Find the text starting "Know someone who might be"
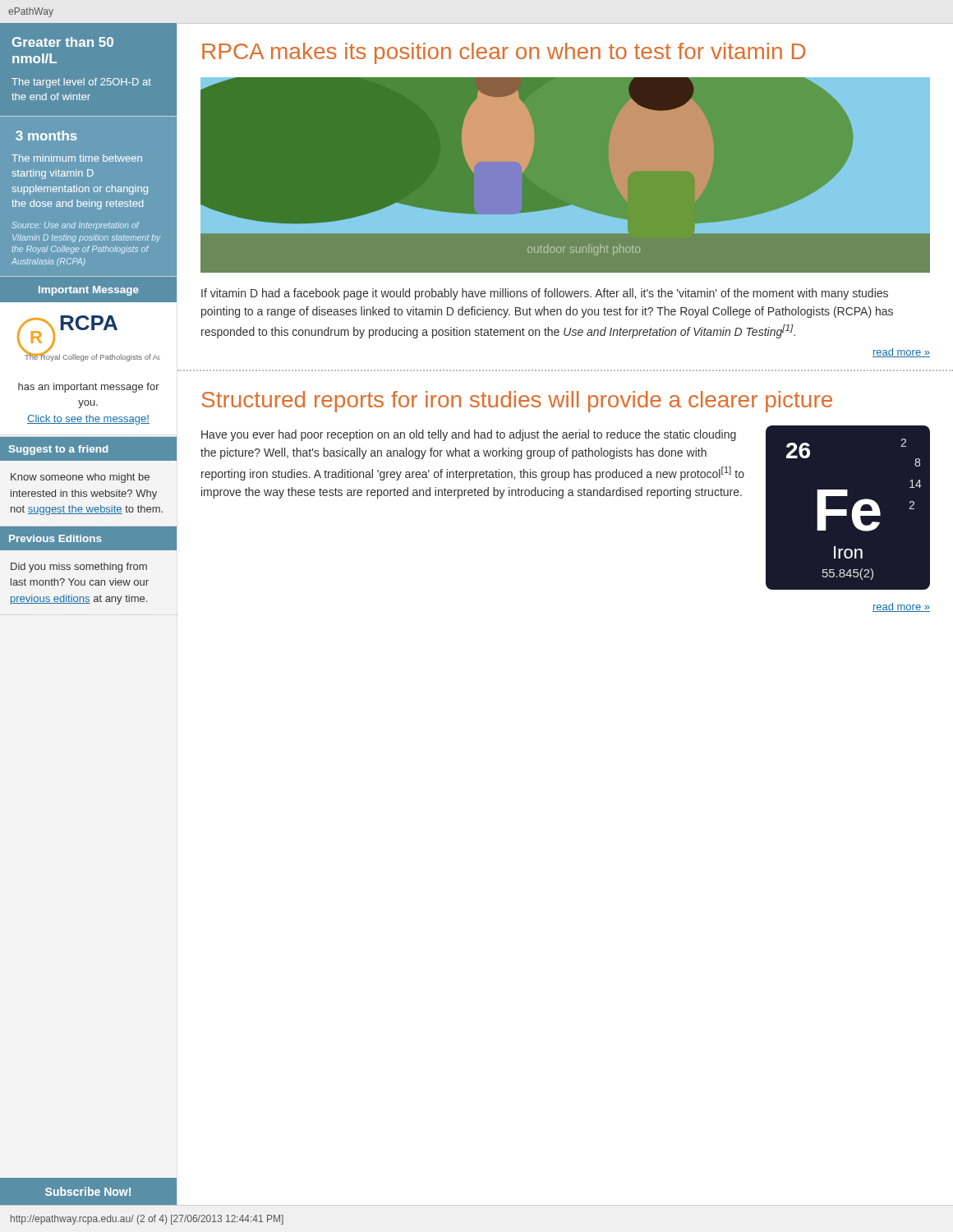953x1232 pixels. click(87, 493)
